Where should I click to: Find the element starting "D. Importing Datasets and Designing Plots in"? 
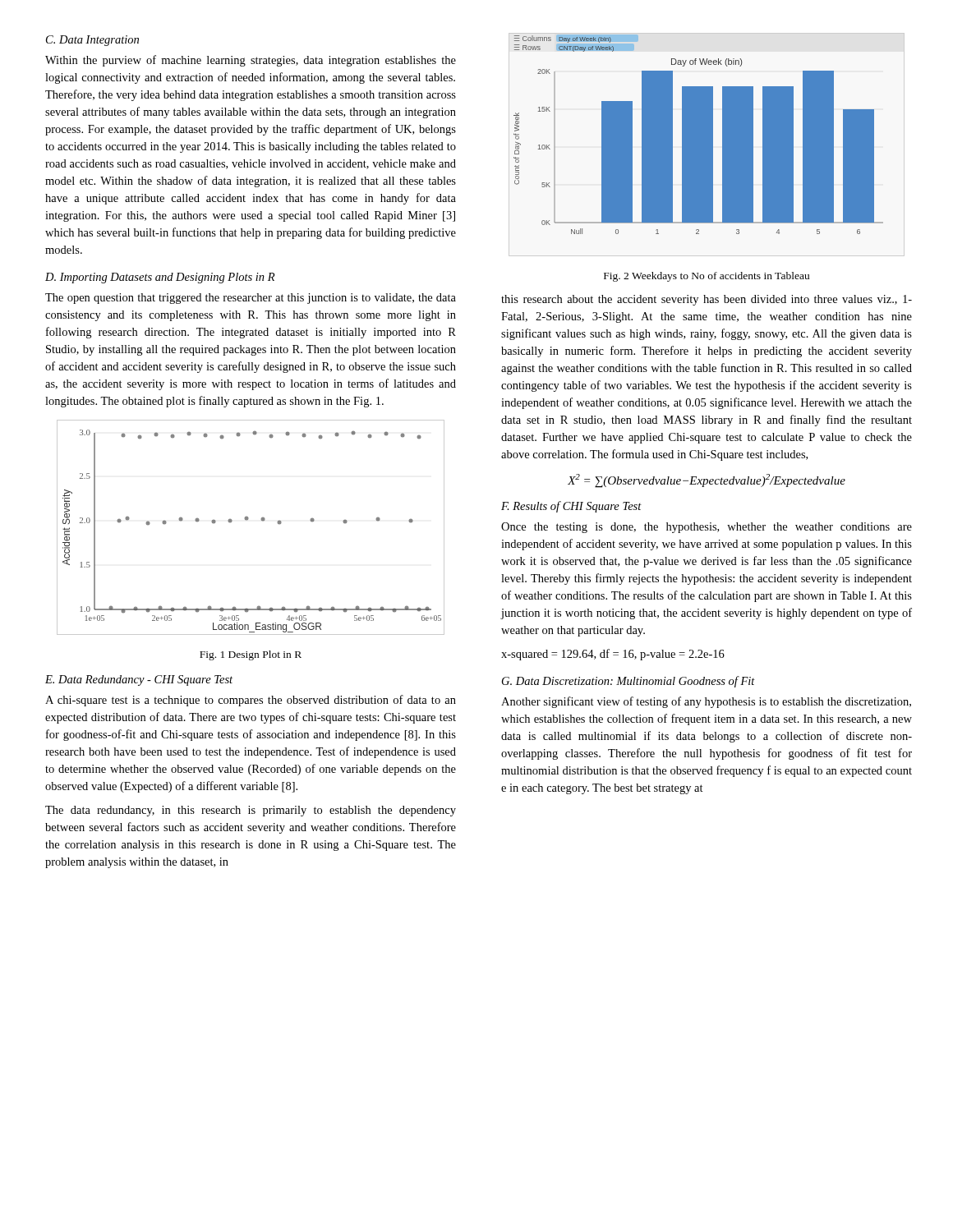coord(160,277)
